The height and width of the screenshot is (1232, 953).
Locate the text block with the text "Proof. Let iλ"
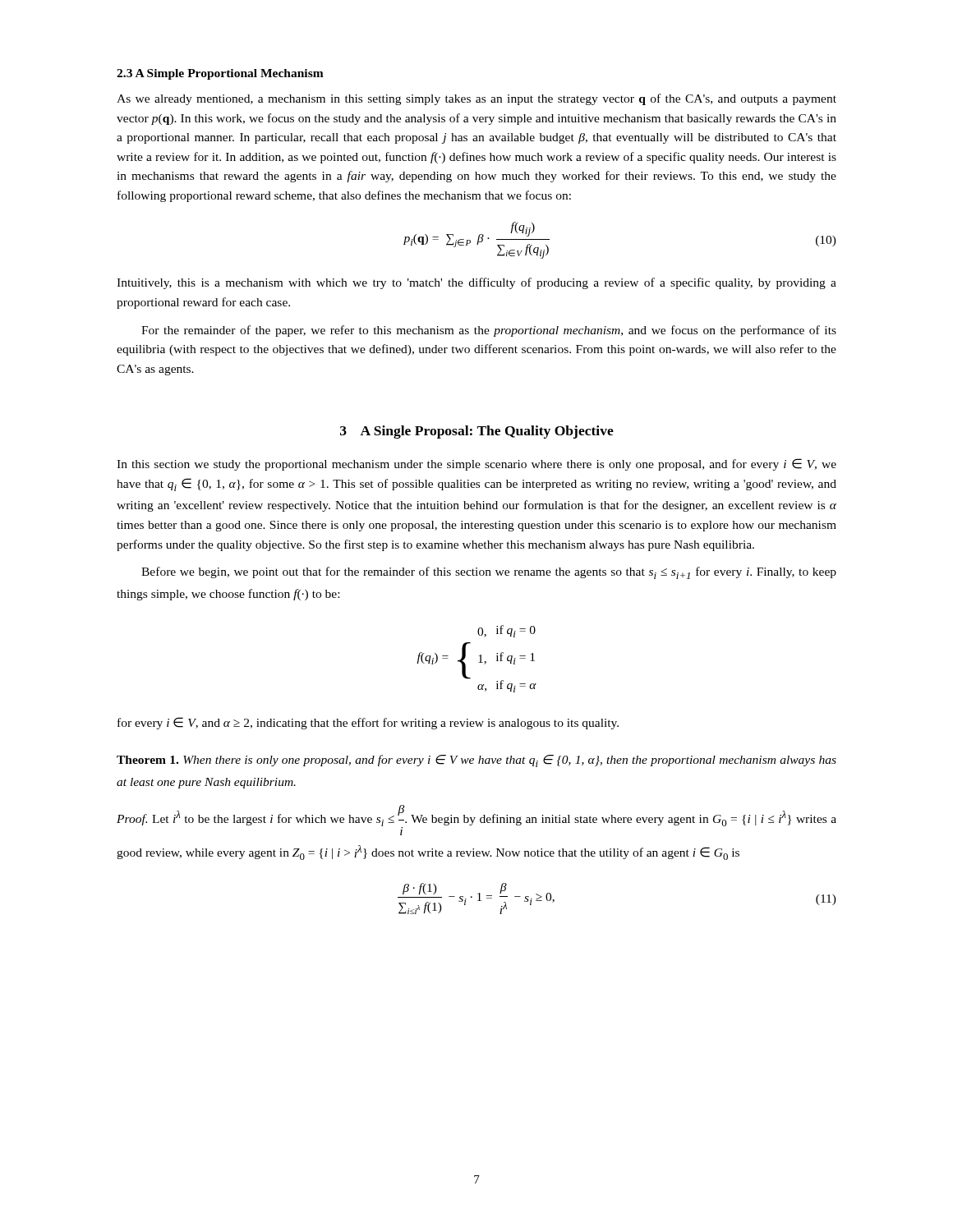pyautogui.click(x=476, y=832)
